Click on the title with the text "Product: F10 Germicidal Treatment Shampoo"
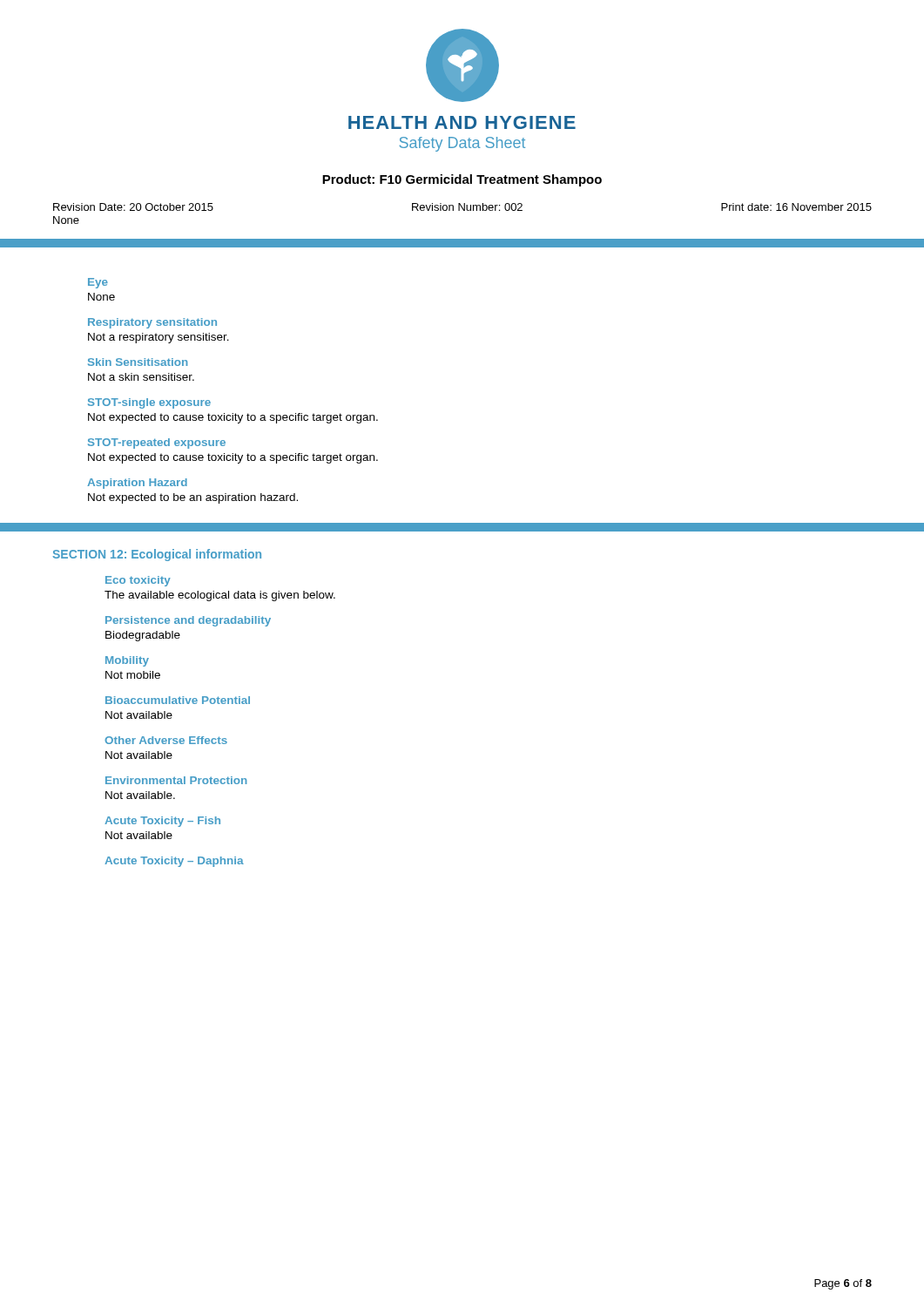924x1307 pixels. [462, 179]
